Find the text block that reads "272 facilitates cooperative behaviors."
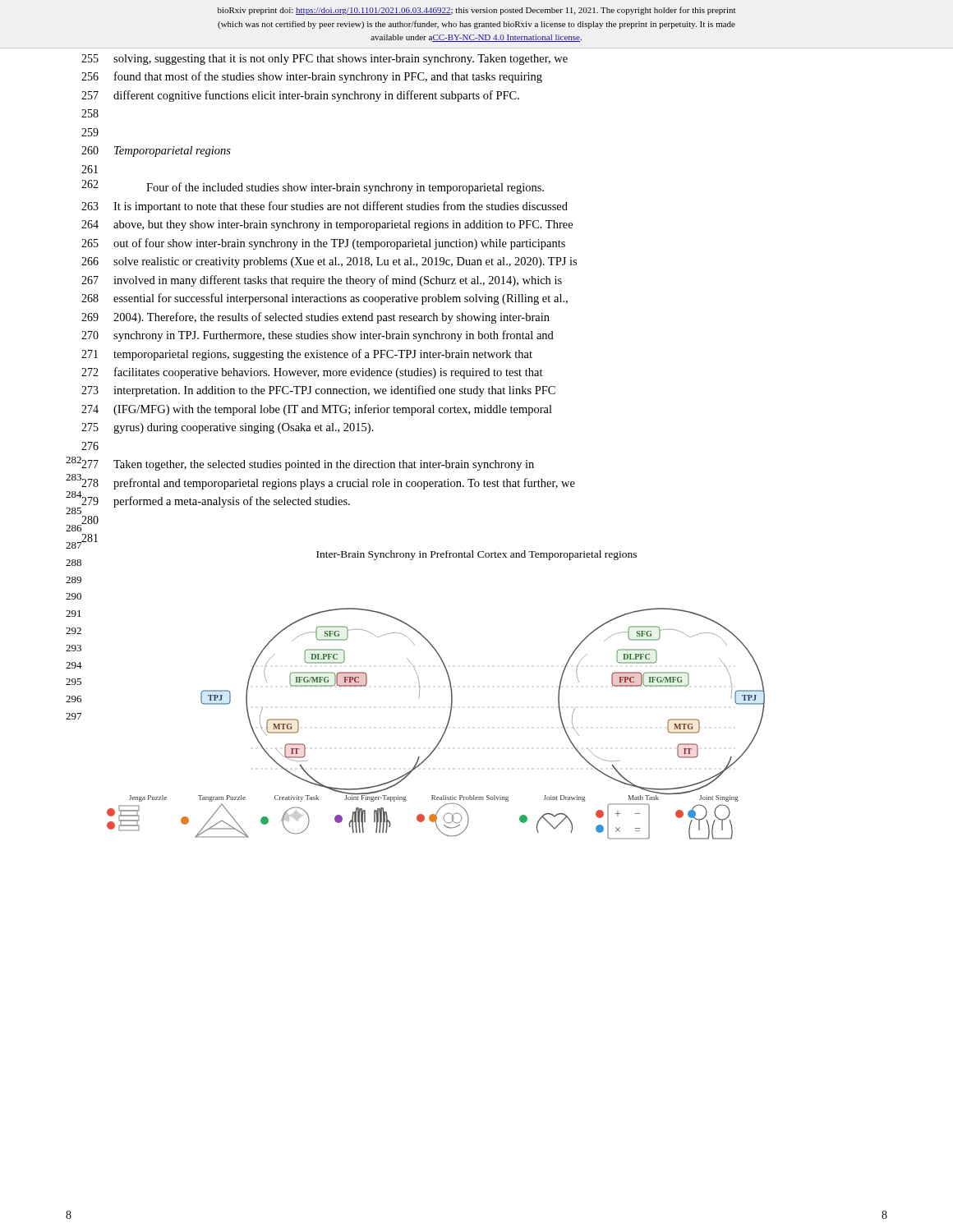Screen dimensions: 1232x953 coord(476,372)
